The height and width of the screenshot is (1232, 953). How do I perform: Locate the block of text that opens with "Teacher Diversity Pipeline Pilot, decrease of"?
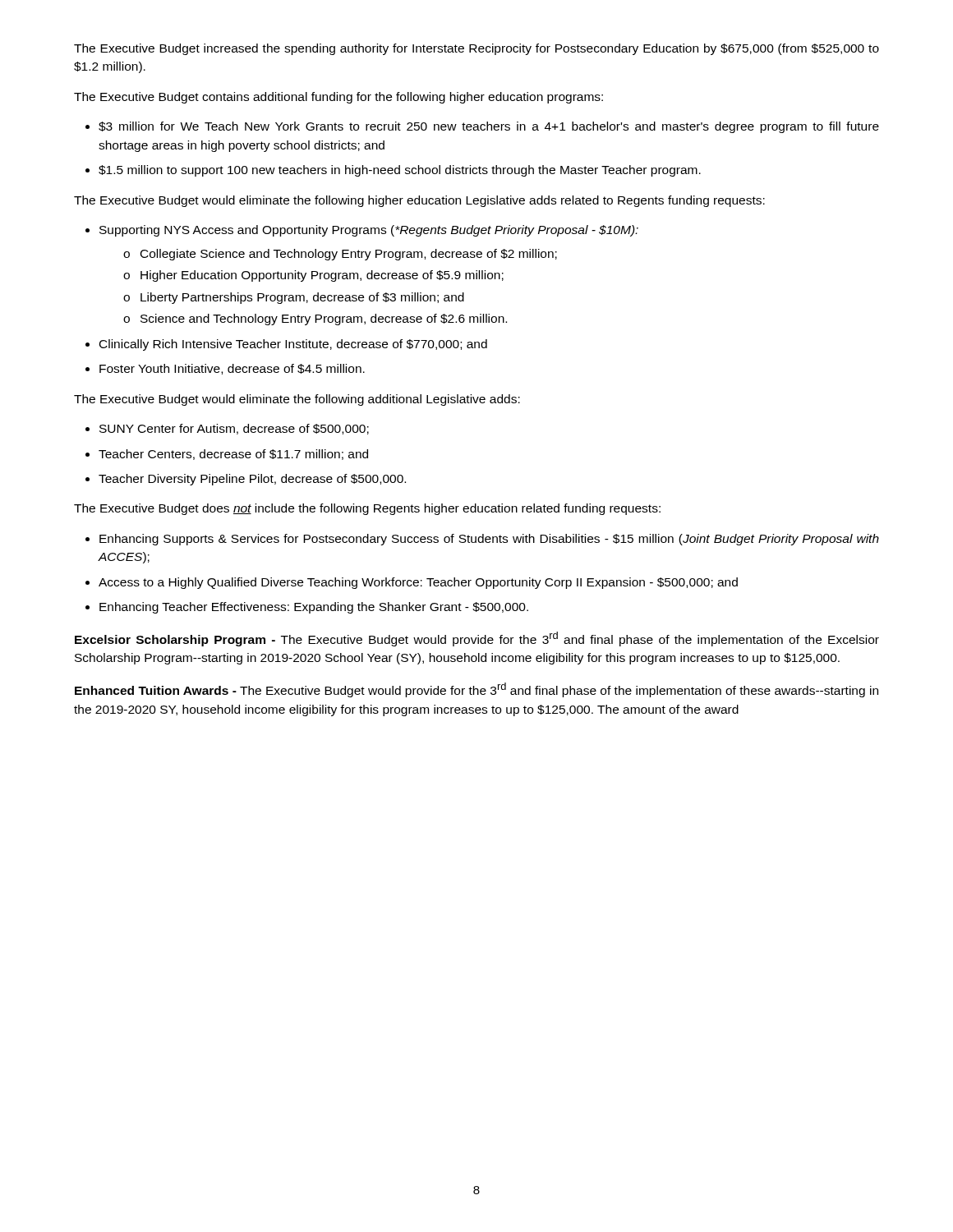[252, 480]
